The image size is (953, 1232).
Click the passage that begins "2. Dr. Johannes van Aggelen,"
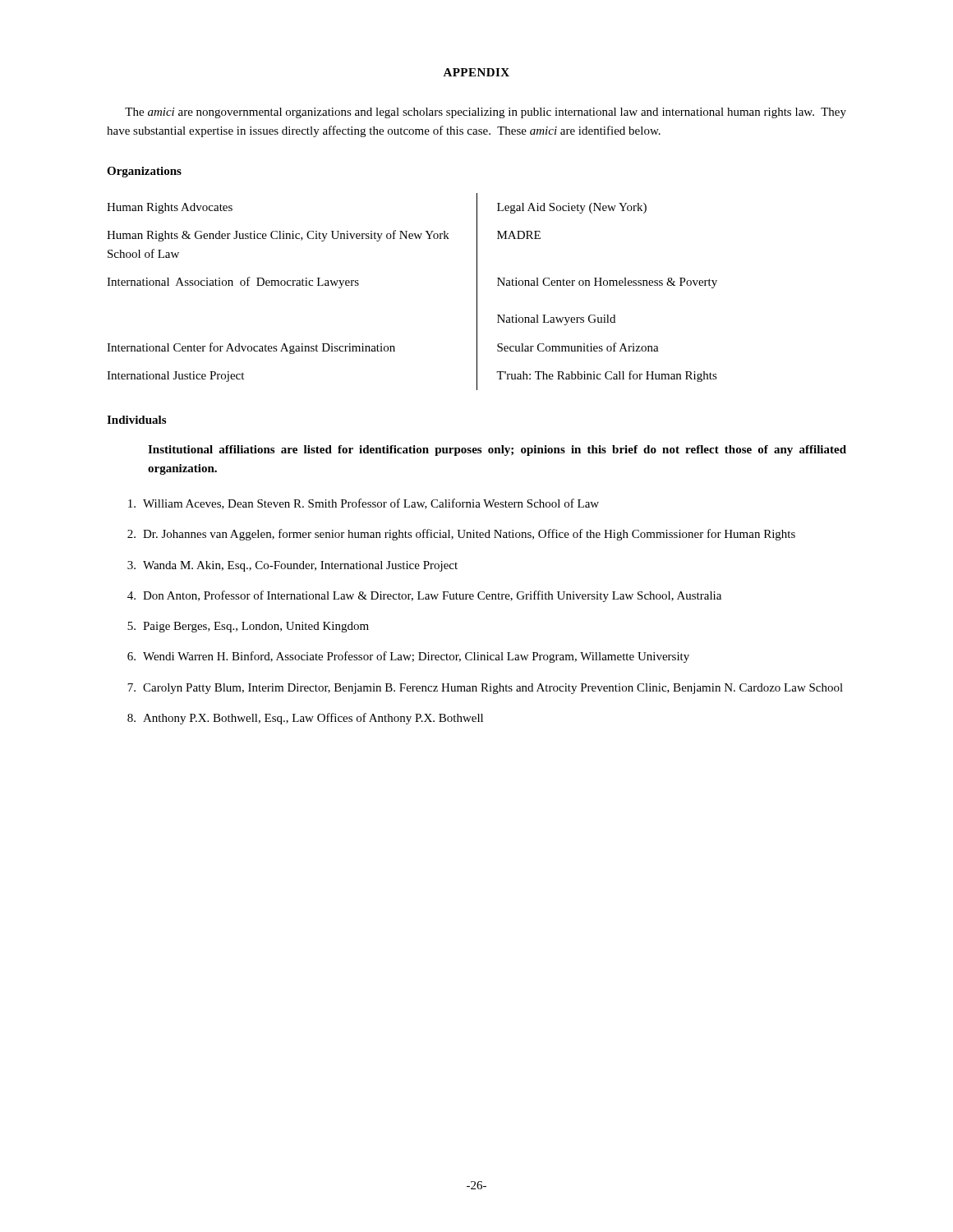[x=476, y=535]
